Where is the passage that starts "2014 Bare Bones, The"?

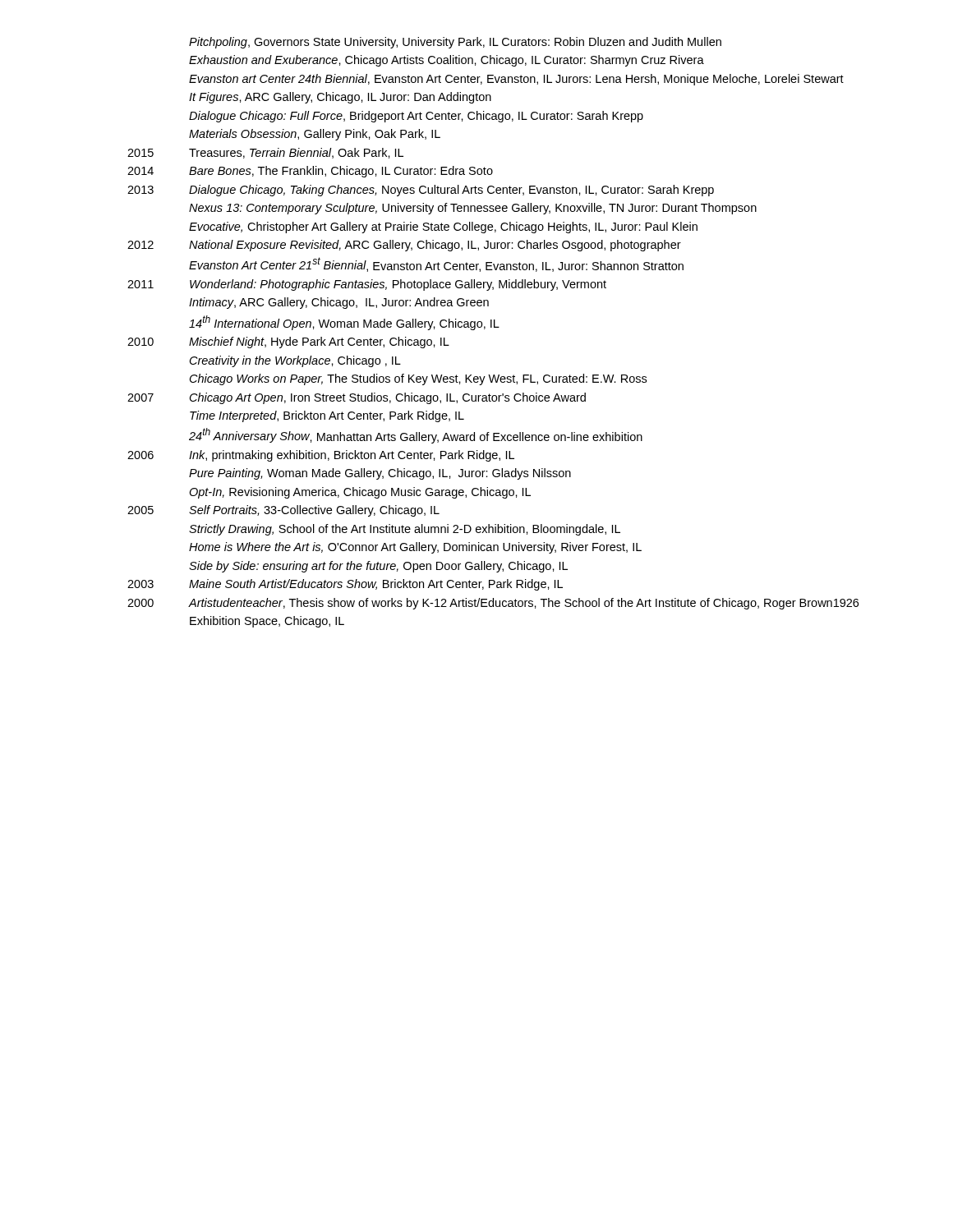coord(310,172)
